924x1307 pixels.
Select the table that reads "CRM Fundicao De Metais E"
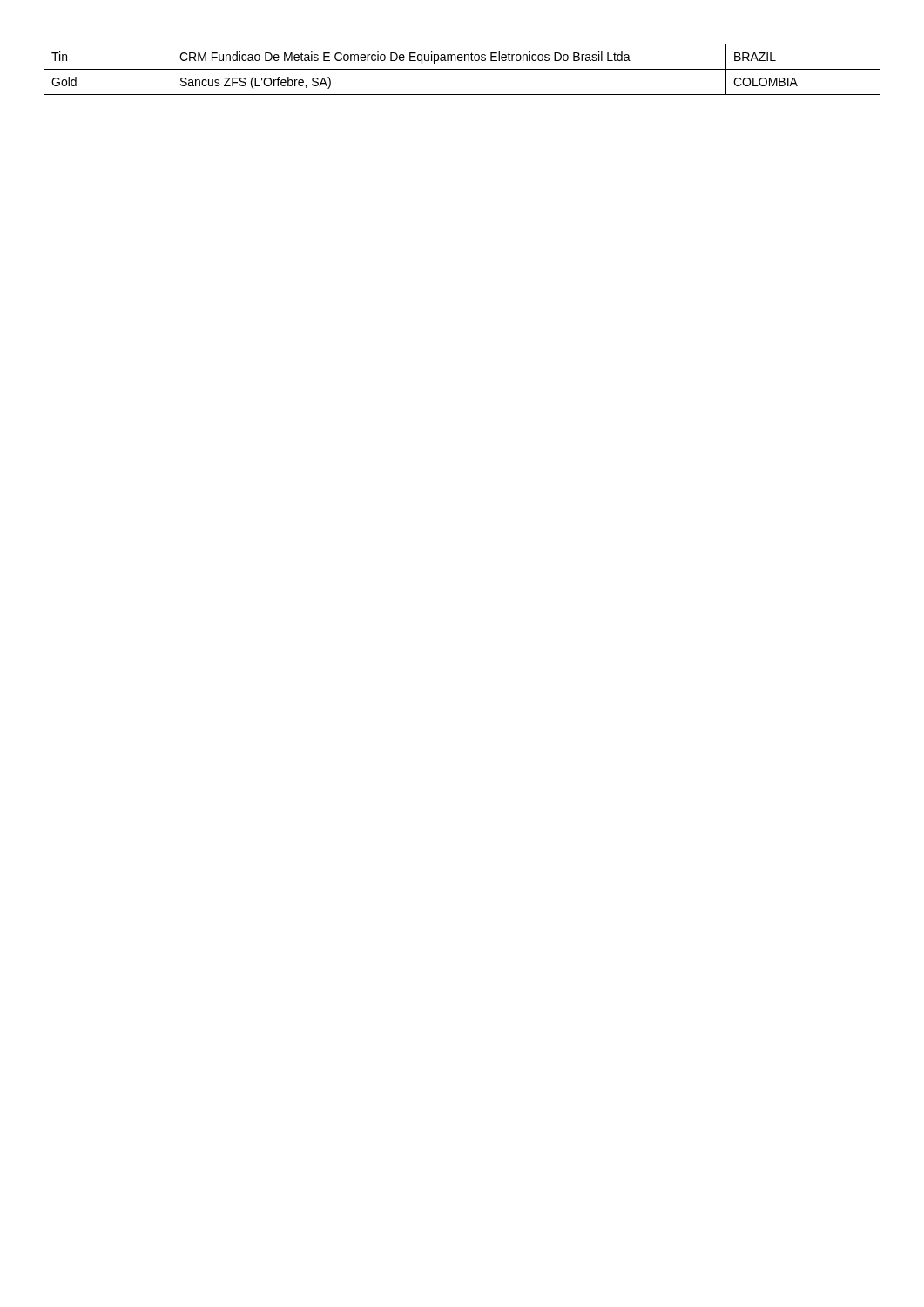click(x=462, y=69)
